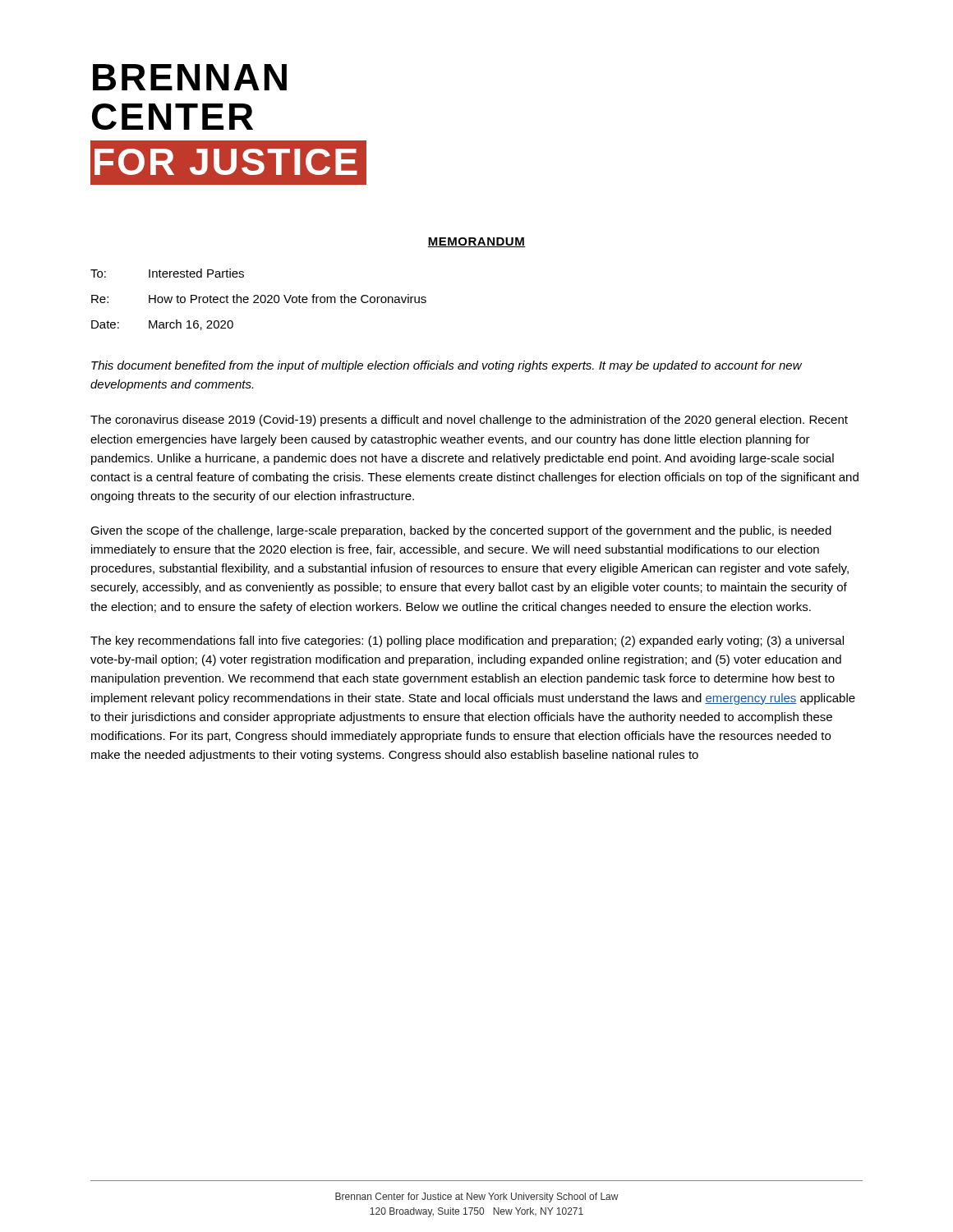Point to the block beginning "The key recommendations"
The image size is (953, 1232).
tap(473, 697)
